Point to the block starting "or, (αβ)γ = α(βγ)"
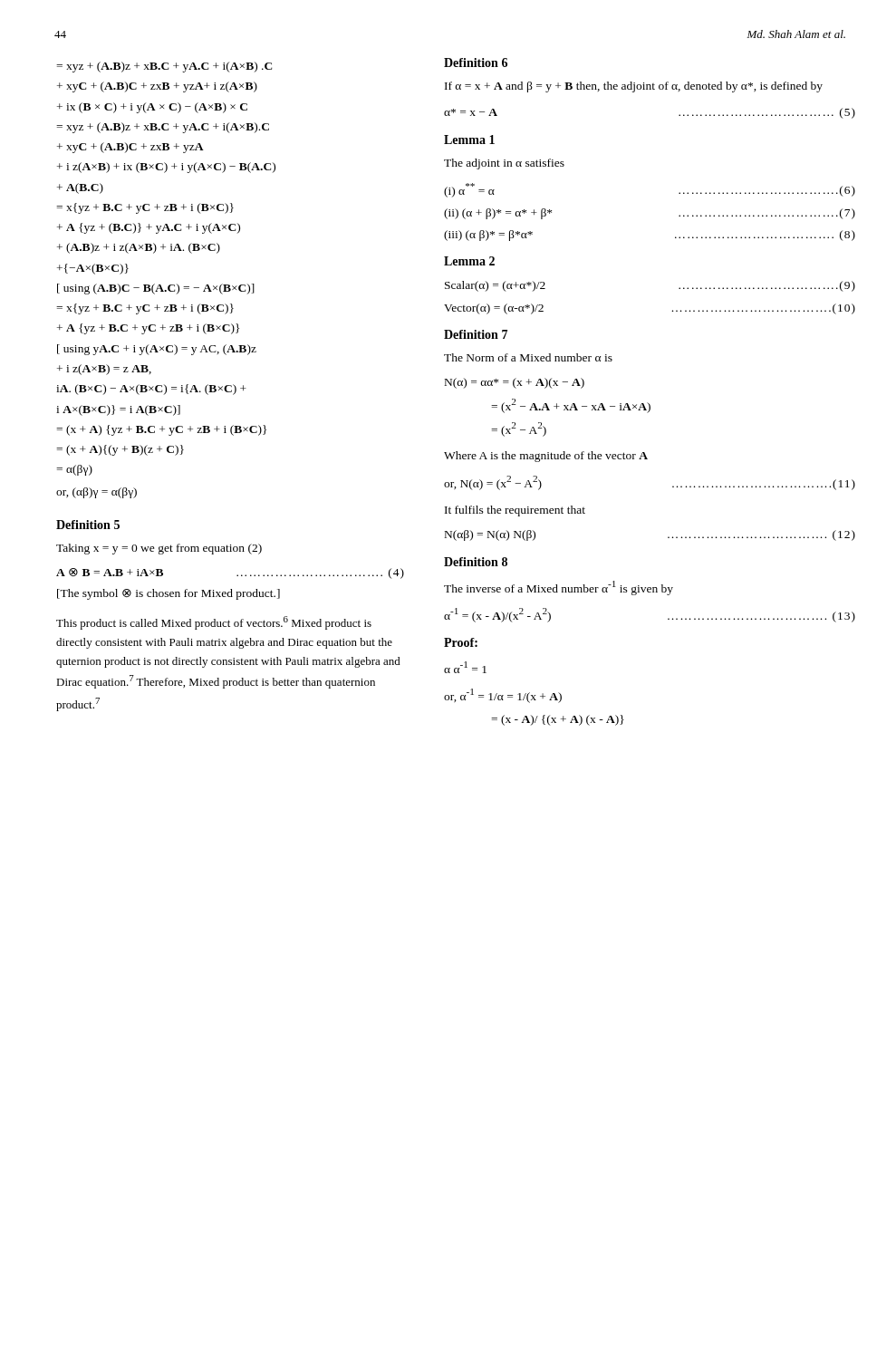 pos(97,491)
